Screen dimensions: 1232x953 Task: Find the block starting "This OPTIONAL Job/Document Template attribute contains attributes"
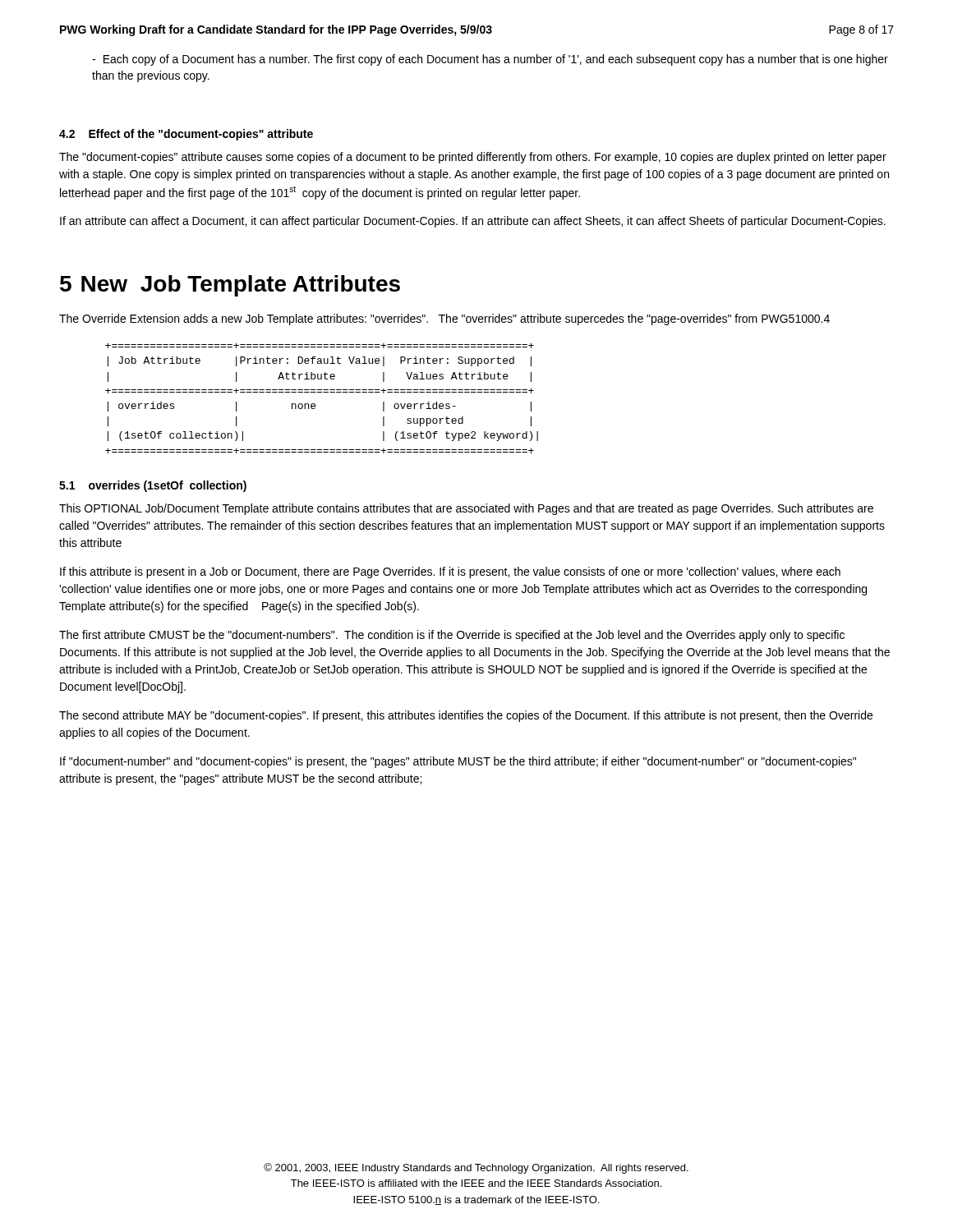(472, 525)
